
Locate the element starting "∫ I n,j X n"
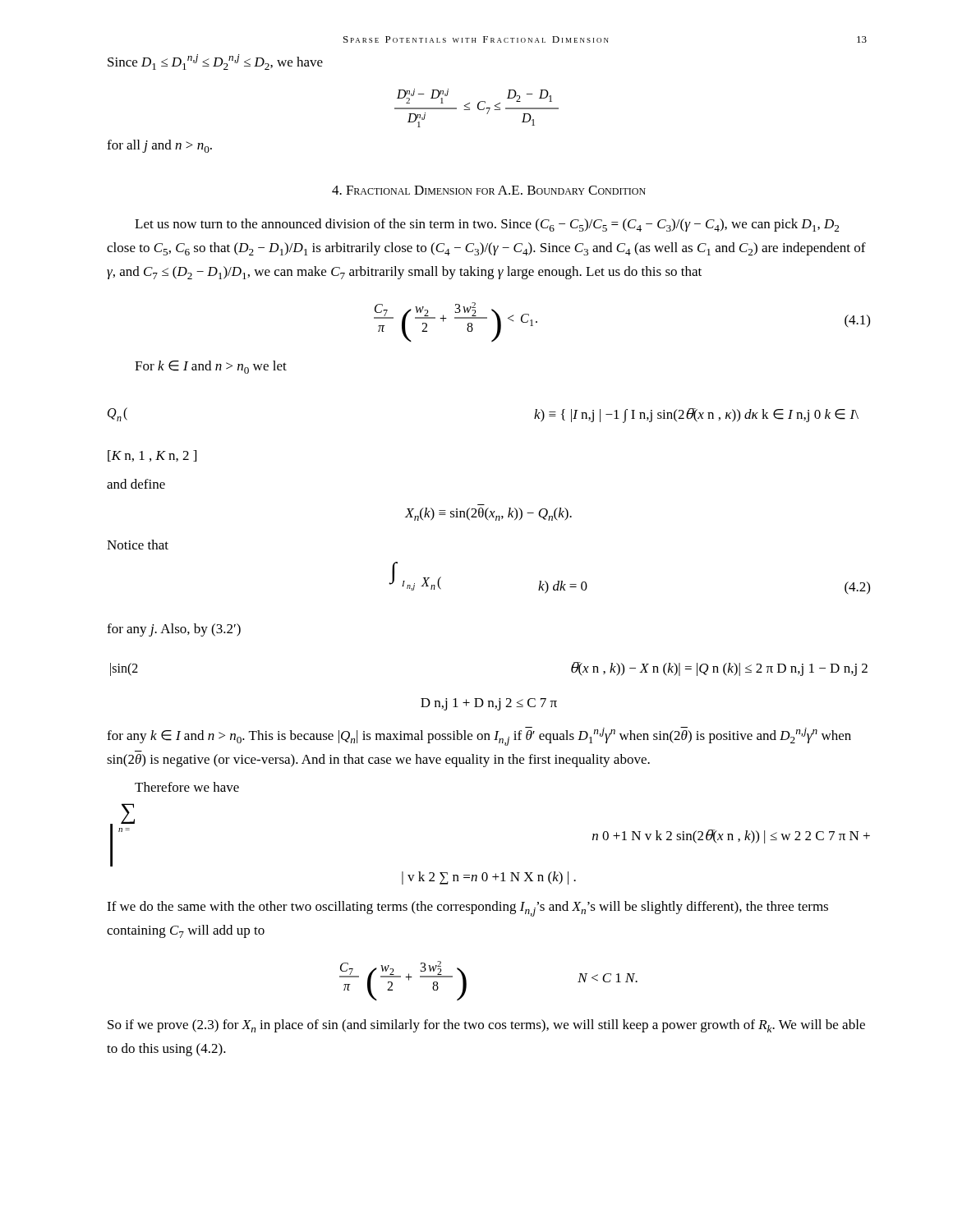392,579
